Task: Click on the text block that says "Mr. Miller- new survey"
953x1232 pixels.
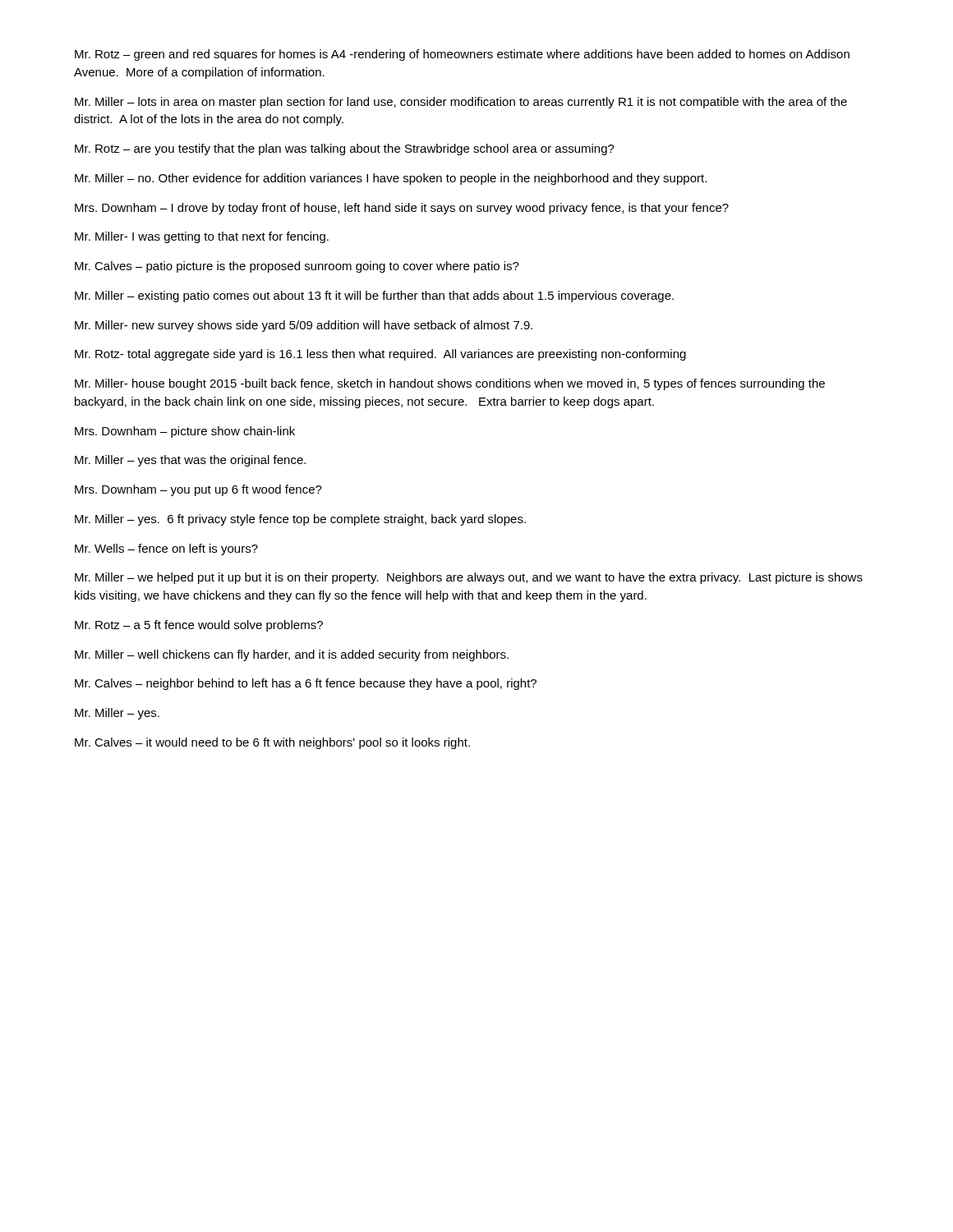Action: tap(304, 324)
